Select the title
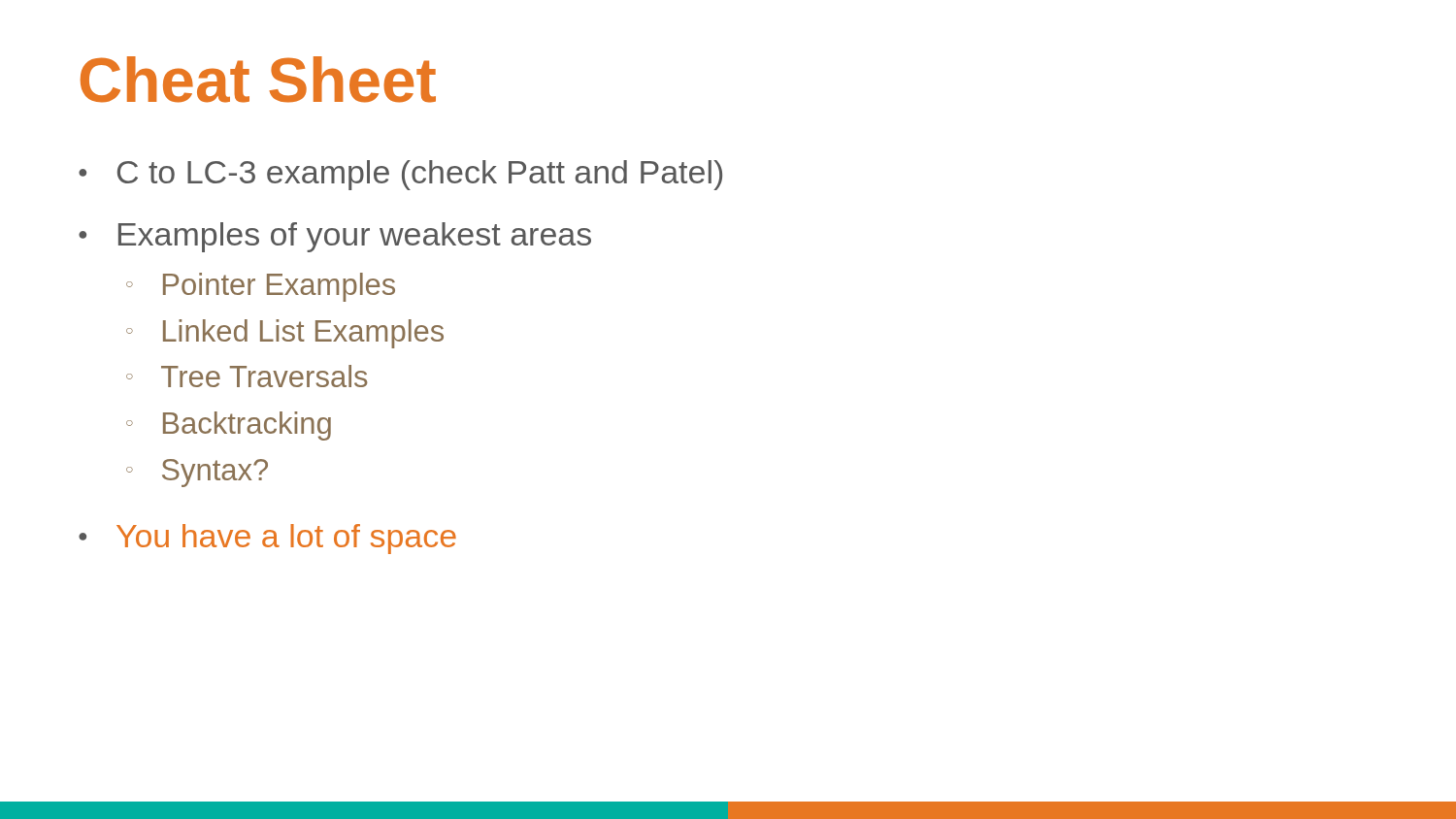This screenshot has width=1456, height=819. point(257,81)
